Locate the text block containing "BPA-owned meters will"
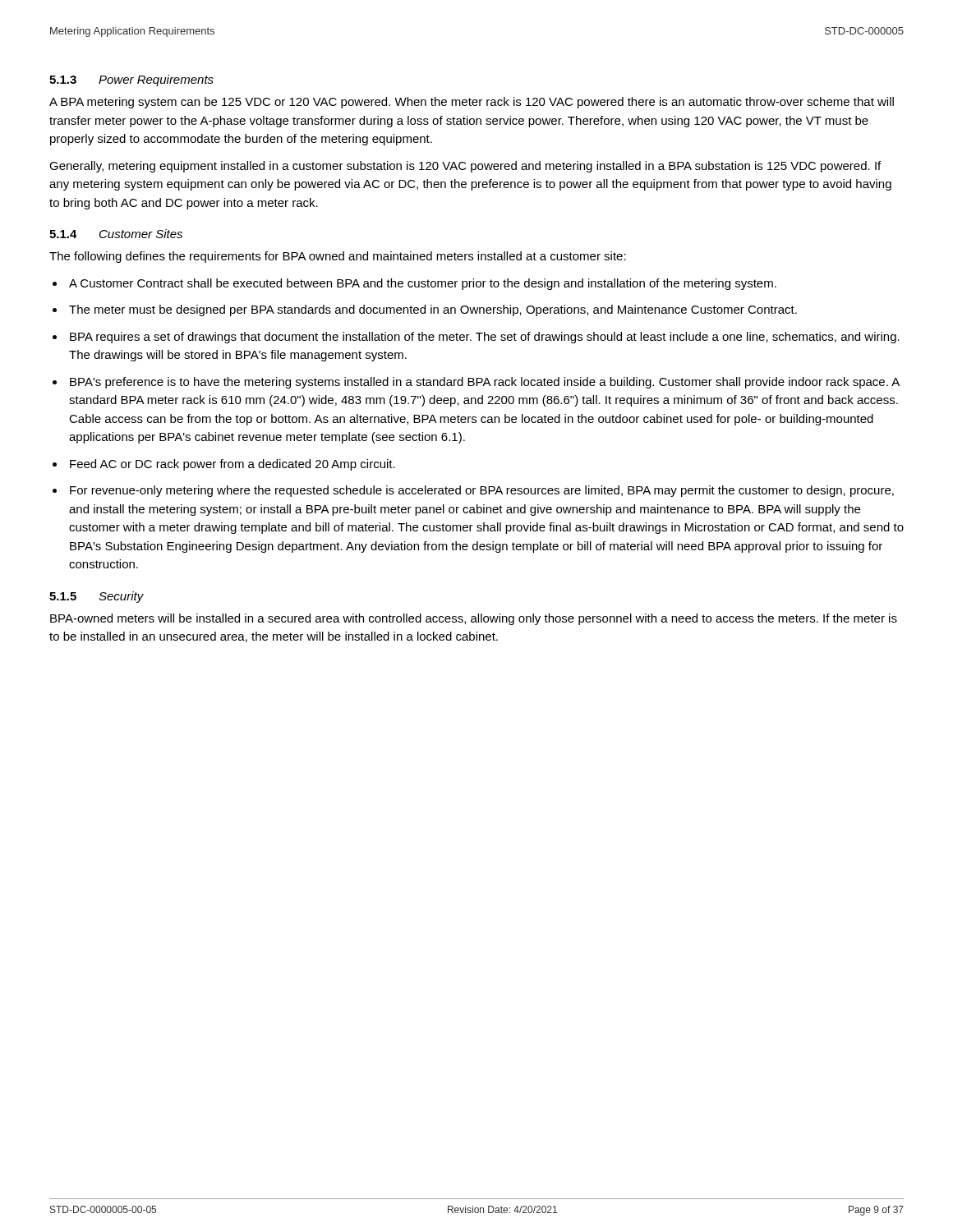The image size is (953, 1232). (x=473, y=627)
